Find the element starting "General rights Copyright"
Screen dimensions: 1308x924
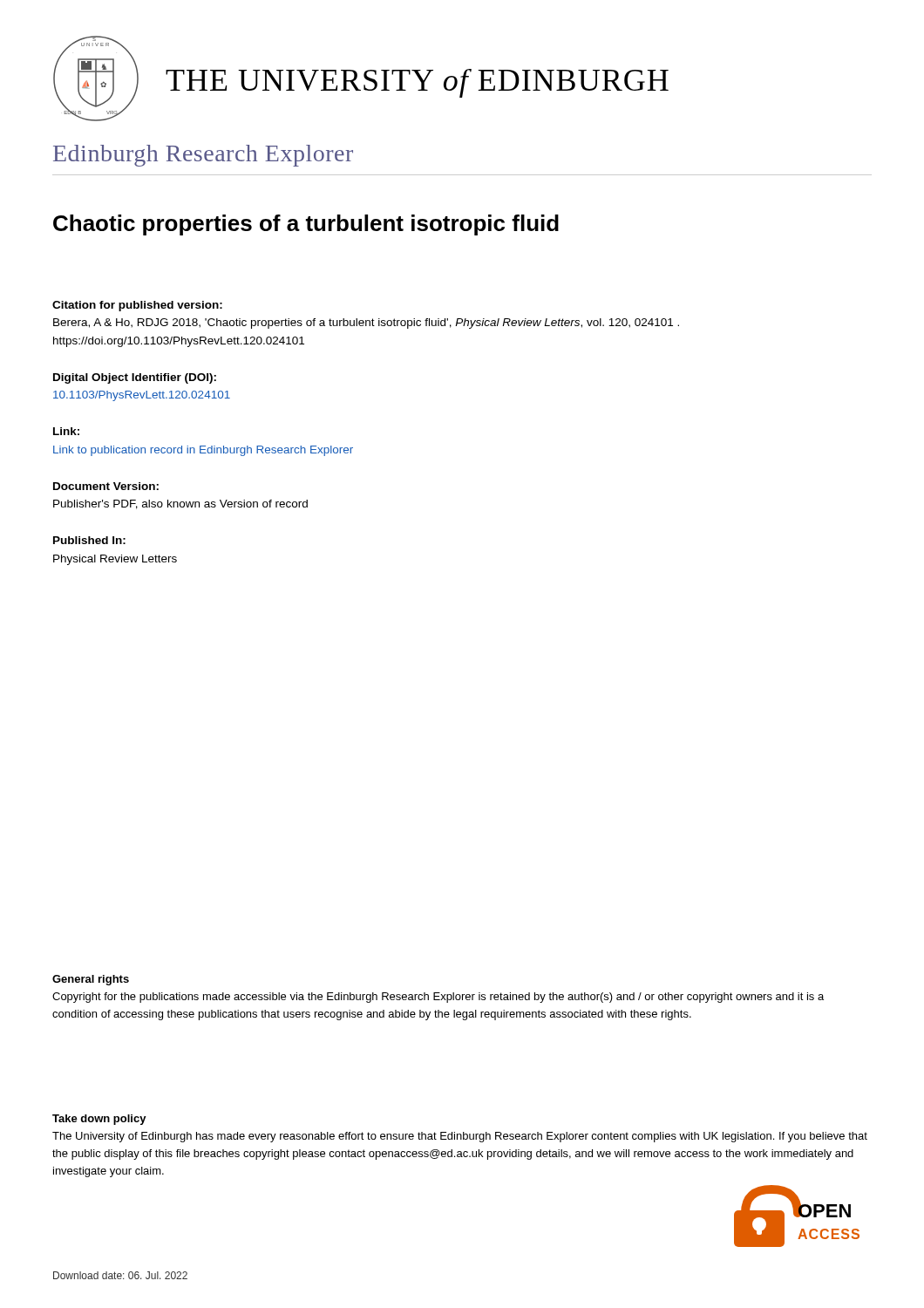[462, 997]
